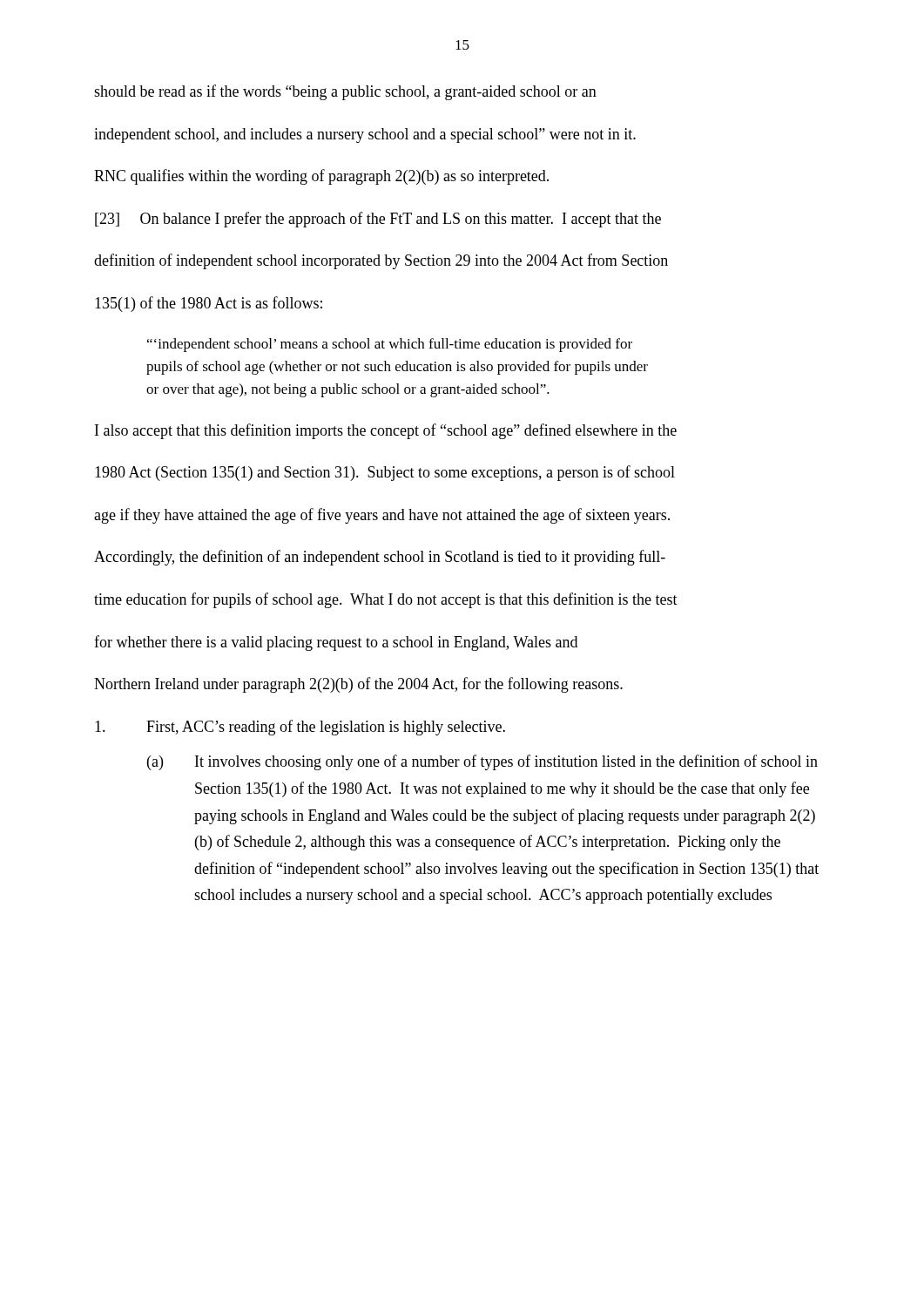
Task: Navigate to the passage starting "“‘independent school’ means a"
Action: pos(397,366)
